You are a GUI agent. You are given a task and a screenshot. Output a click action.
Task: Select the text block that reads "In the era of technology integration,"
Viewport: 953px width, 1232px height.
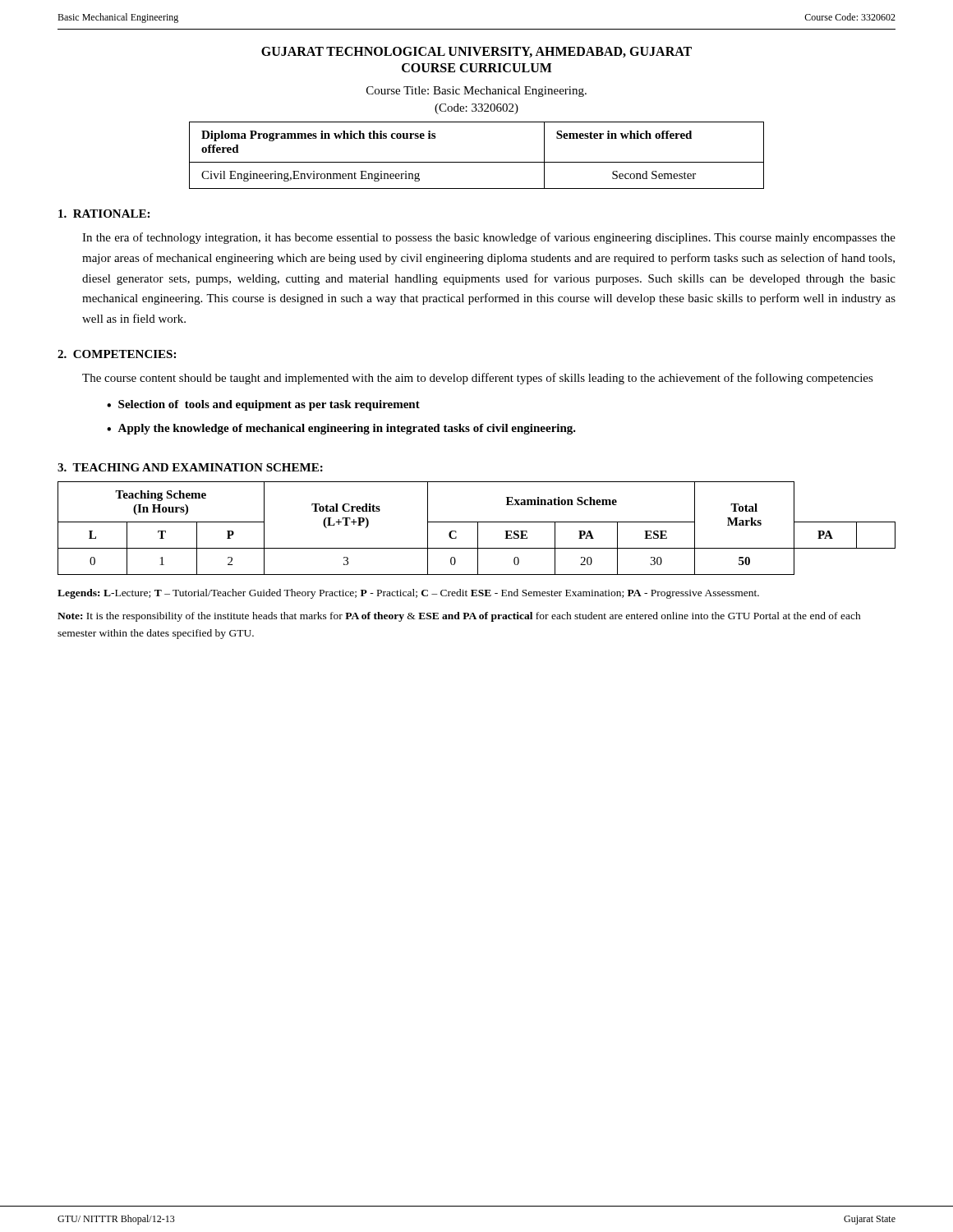(489, 278)
